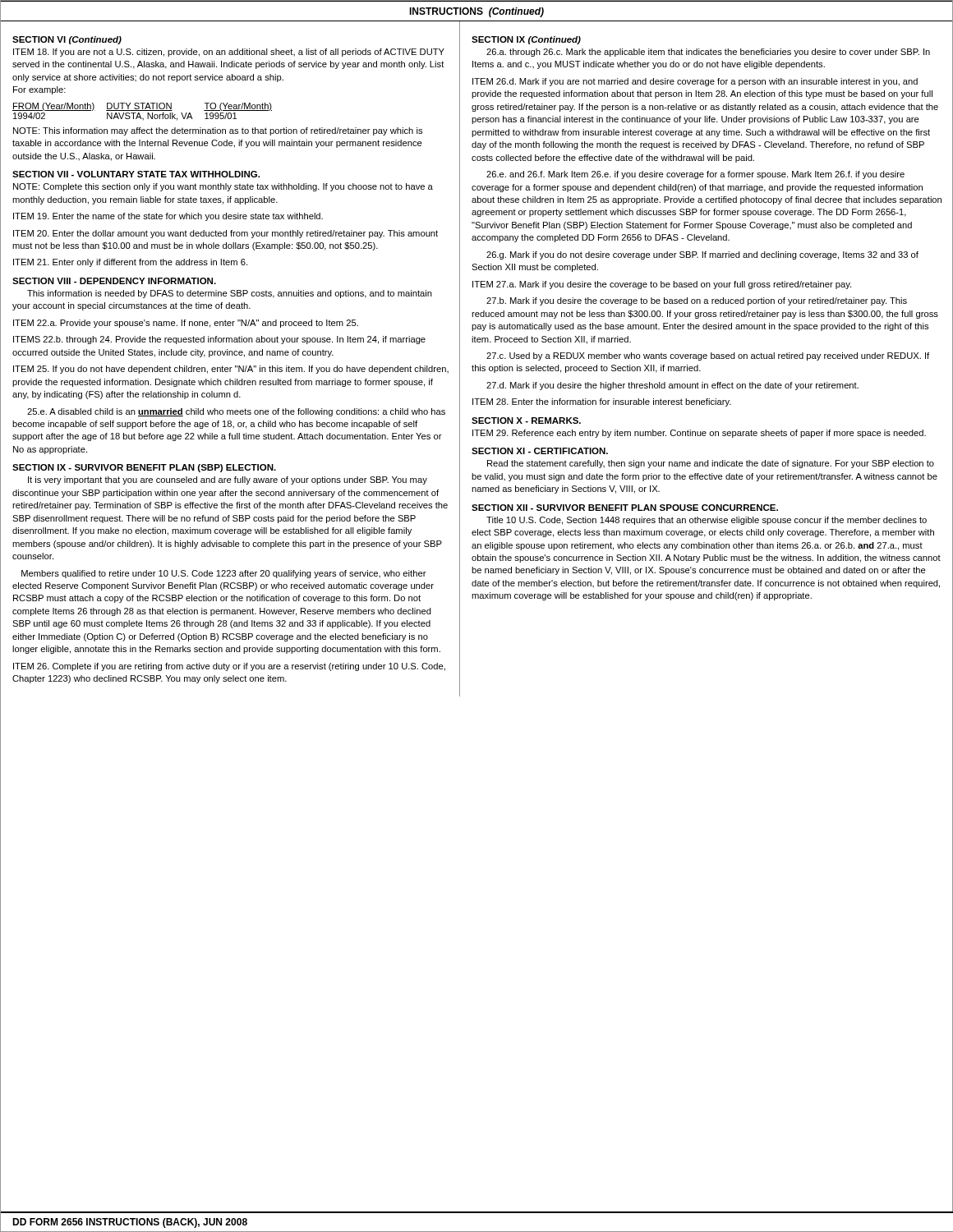The image size is (953, 1232).
Task: Find the table that mentions "DUTY STATION"
Action: click(231, 111)
